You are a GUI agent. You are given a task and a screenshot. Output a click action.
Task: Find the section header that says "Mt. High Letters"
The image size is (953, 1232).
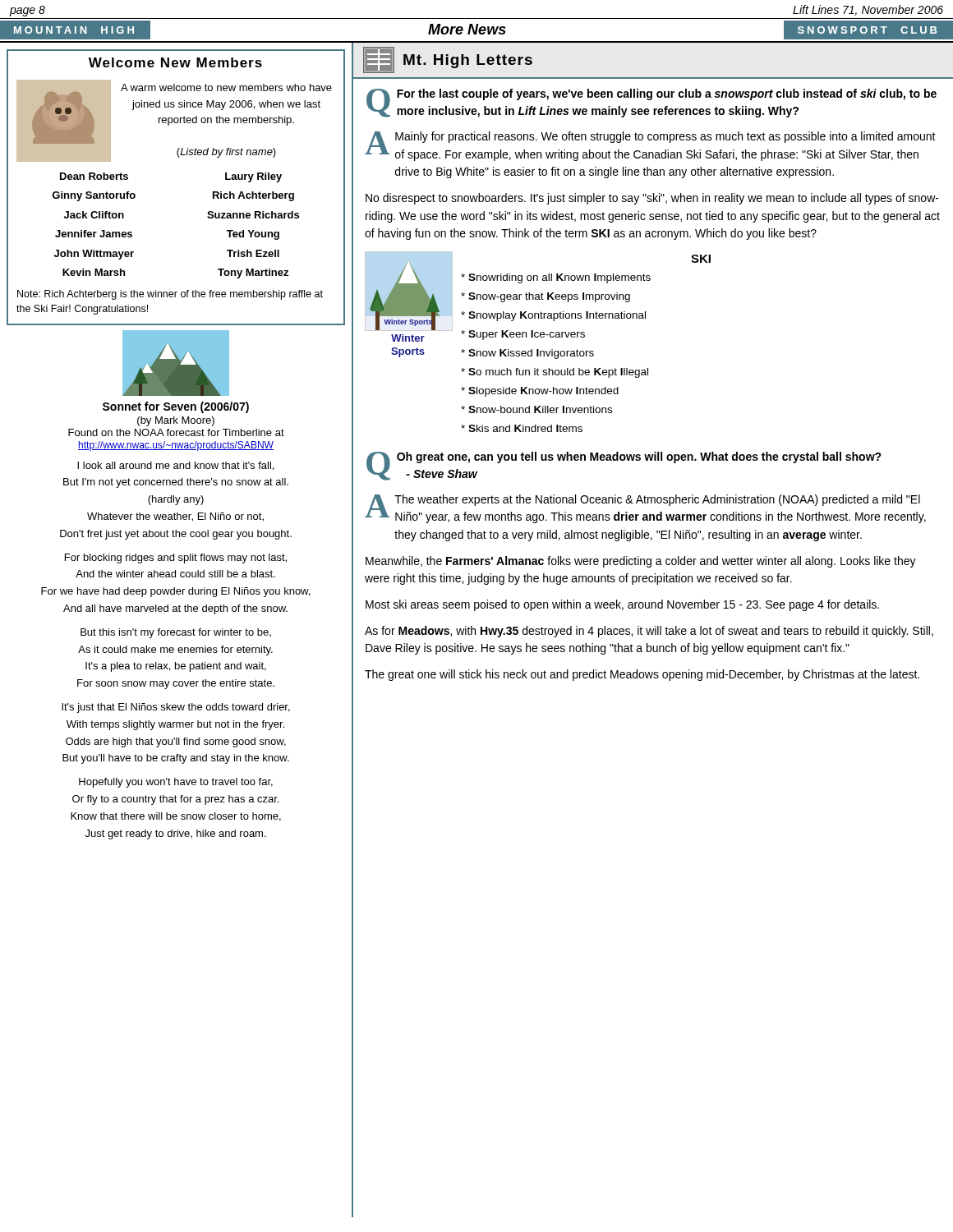tap(448, 60)
